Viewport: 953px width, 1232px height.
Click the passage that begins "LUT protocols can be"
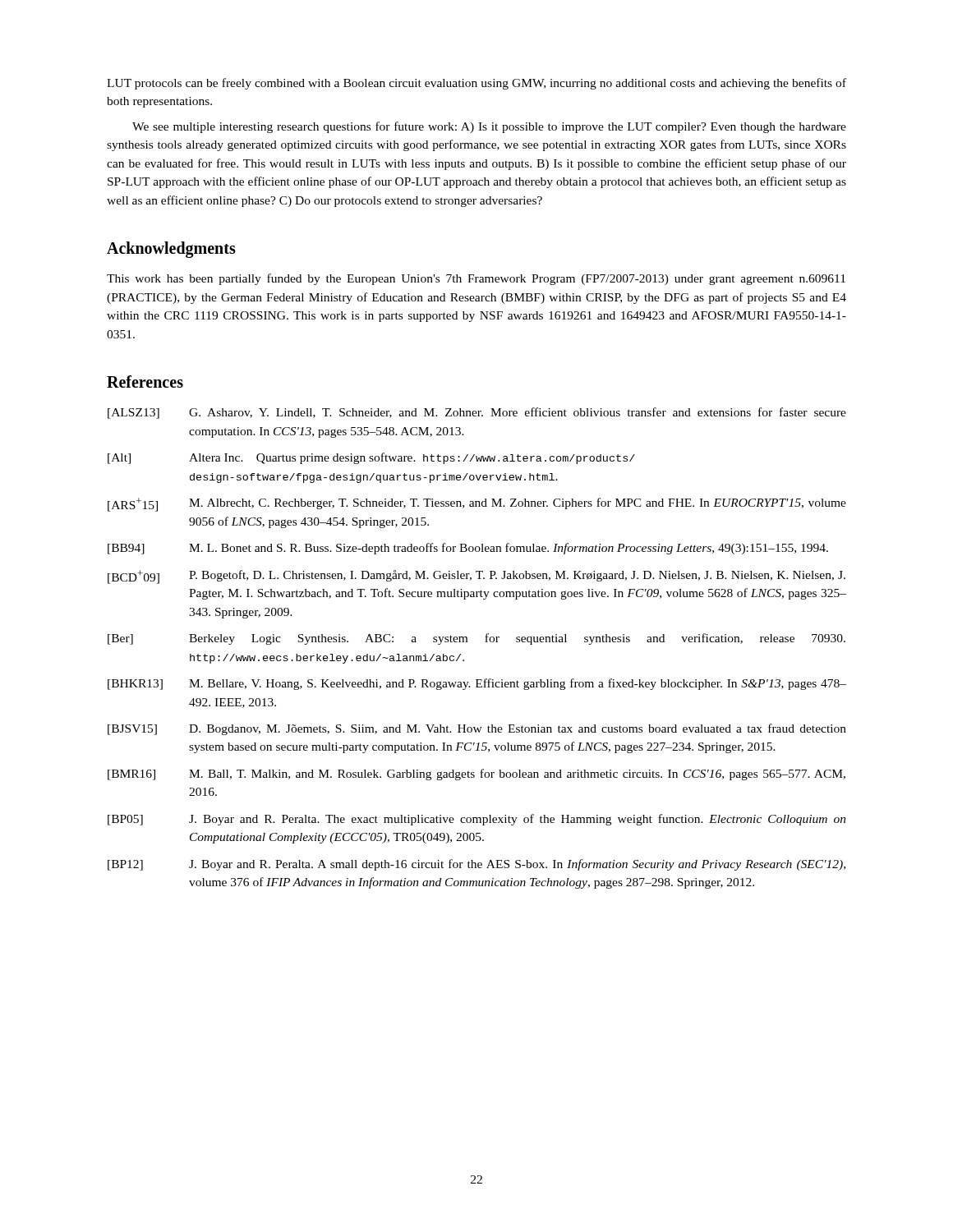click(476, 92)
